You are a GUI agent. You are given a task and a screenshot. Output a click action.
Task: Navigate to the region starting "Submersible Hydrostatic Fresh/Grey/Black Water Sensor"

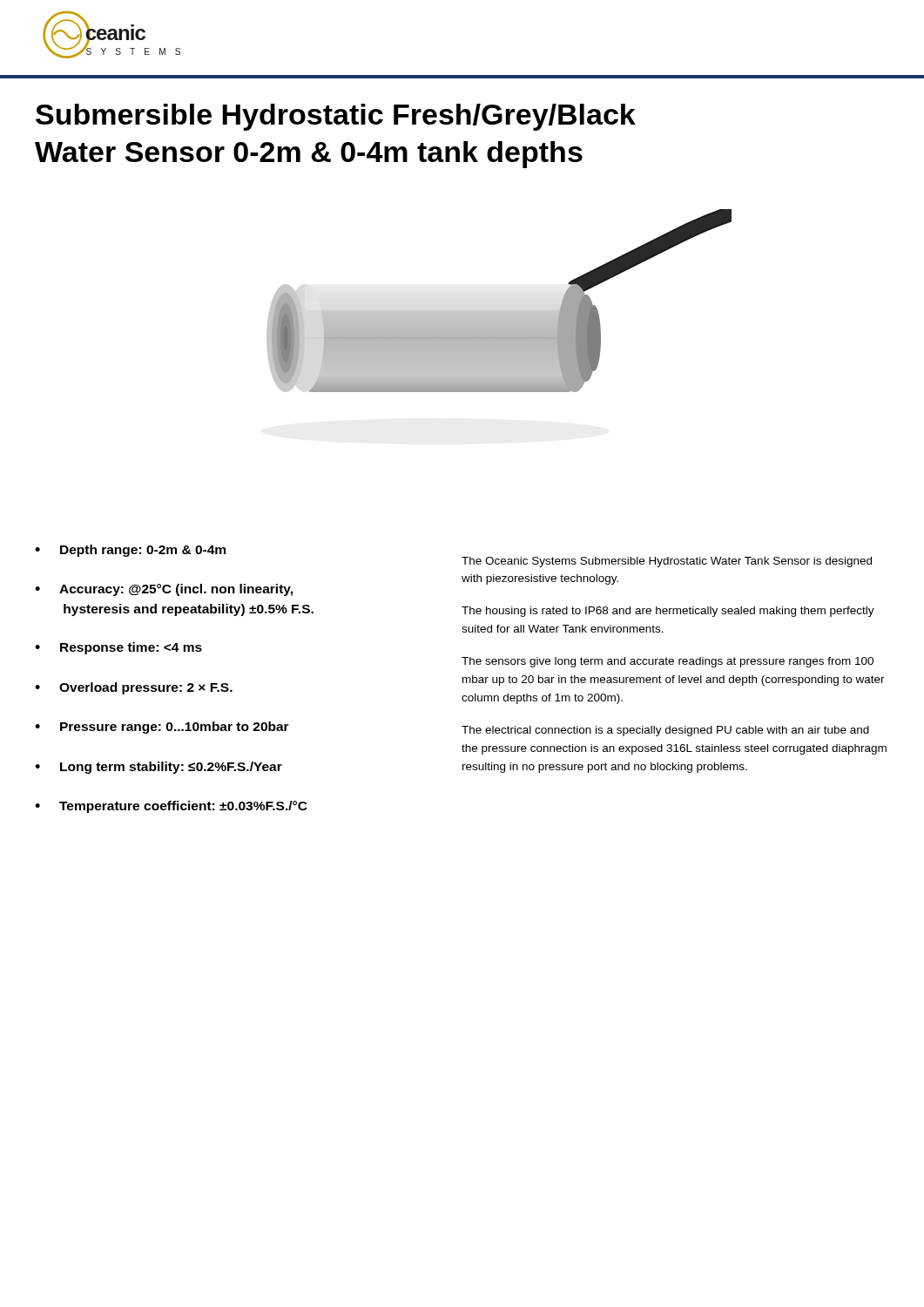[x=462, y=133]
